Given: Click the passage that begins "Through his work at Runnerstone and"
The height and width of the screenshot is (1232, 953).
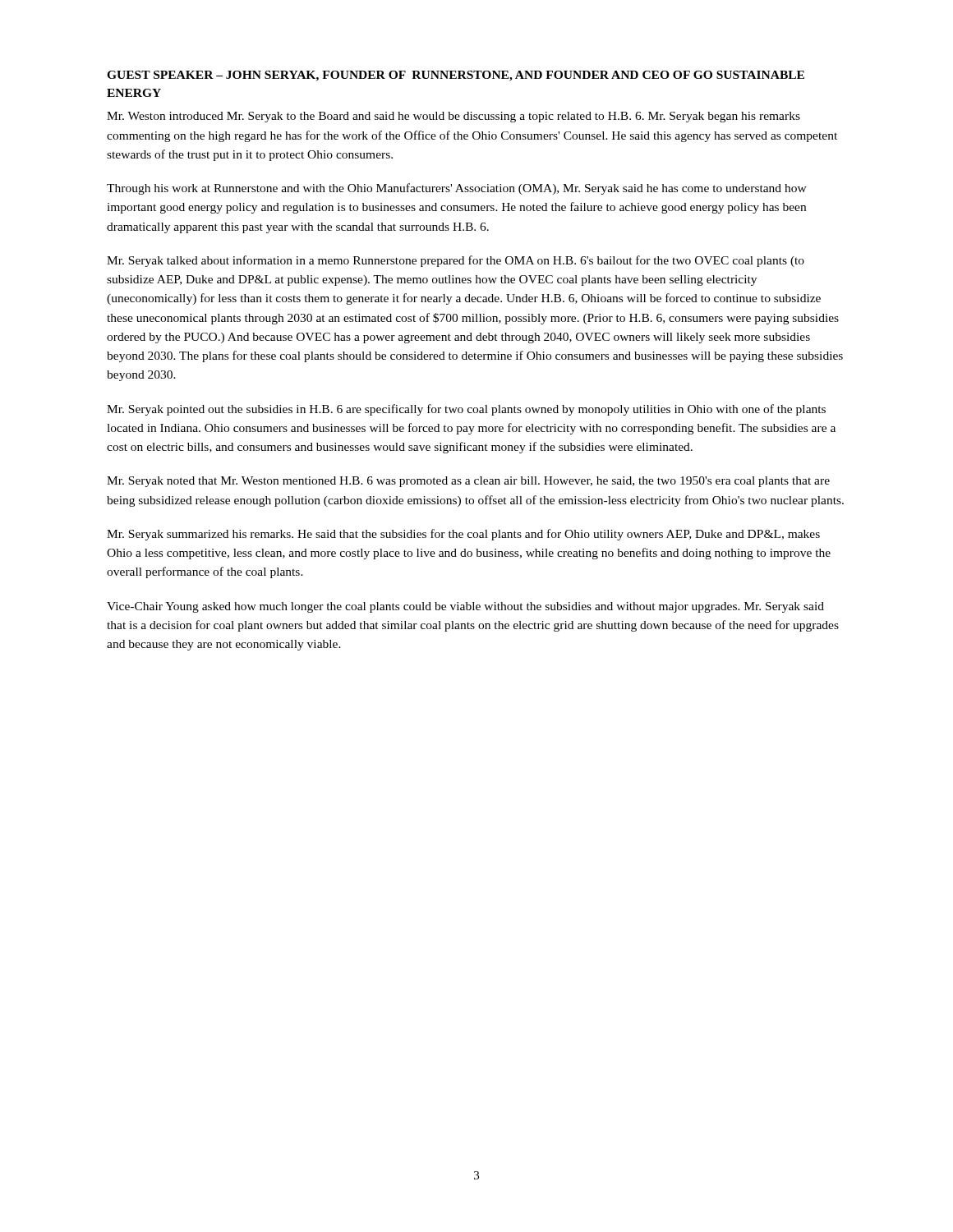Looking at the screenshot, I should tap(457, 207).
